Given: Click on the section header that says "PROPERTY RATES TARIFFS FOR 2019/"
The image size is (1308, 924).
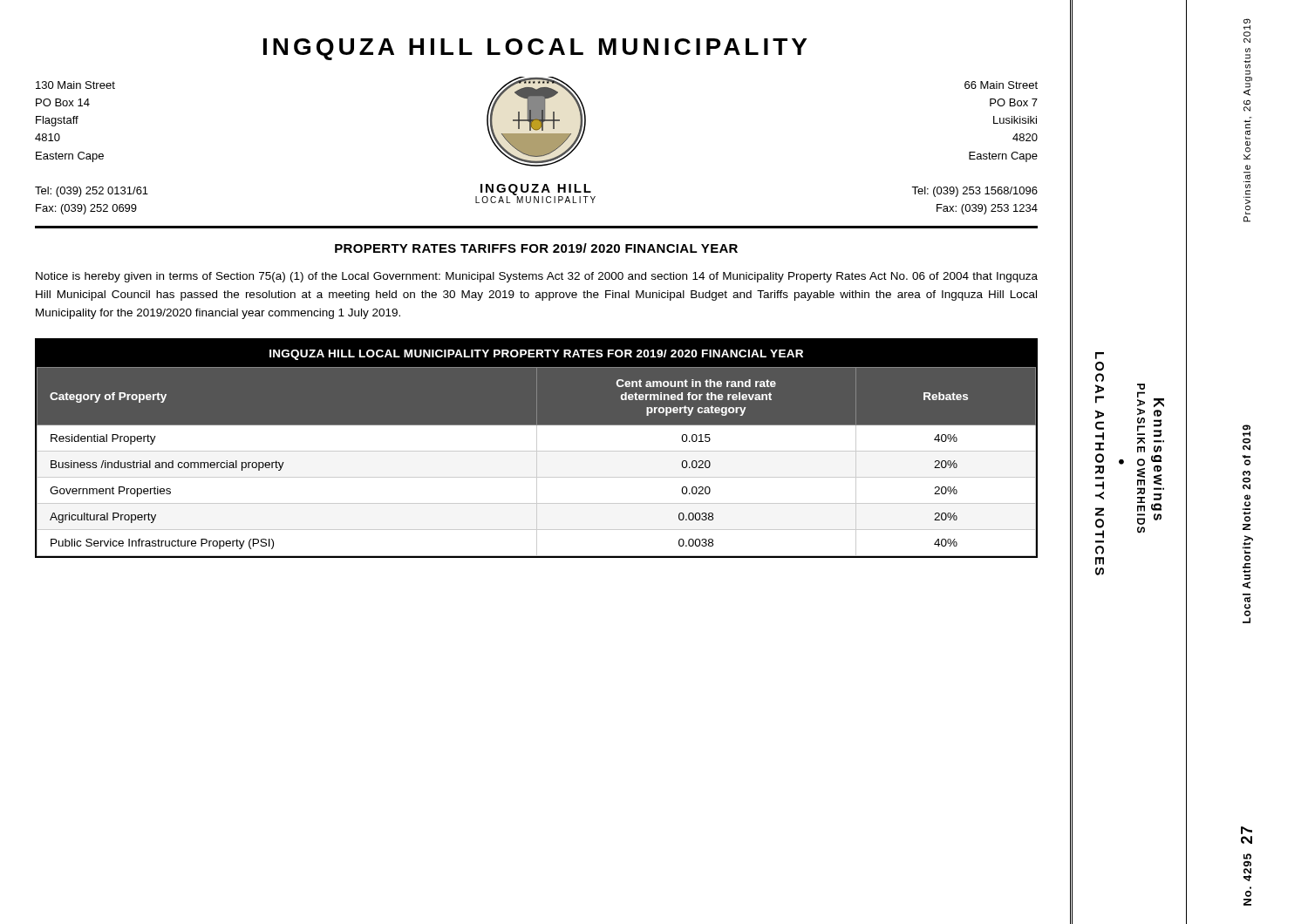Looking at the screenshot, I should tap(536, 248).
